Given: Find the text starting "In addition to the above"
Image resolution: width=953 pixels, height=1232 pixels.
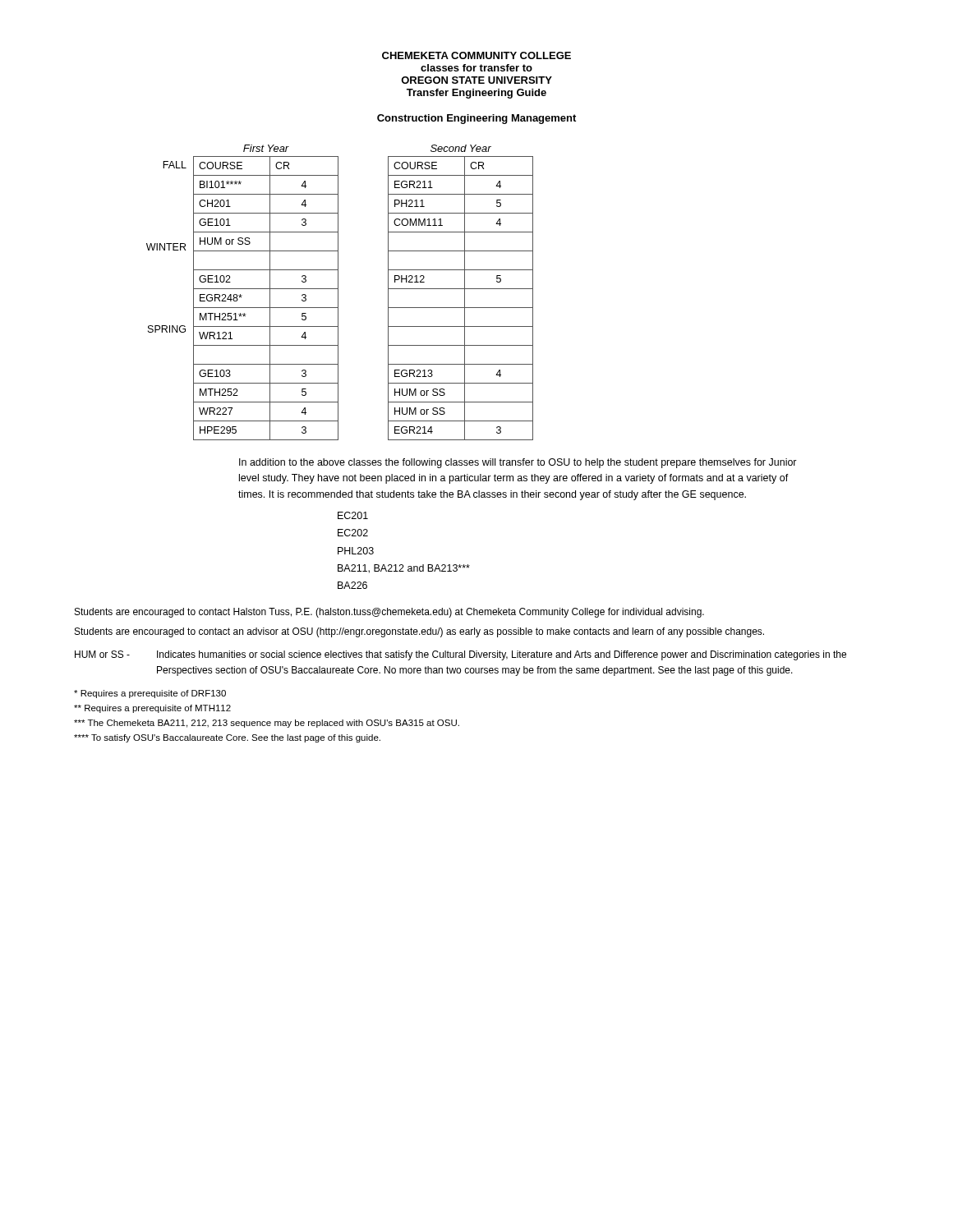Looking at the screenshot, I should coord(517,478).
